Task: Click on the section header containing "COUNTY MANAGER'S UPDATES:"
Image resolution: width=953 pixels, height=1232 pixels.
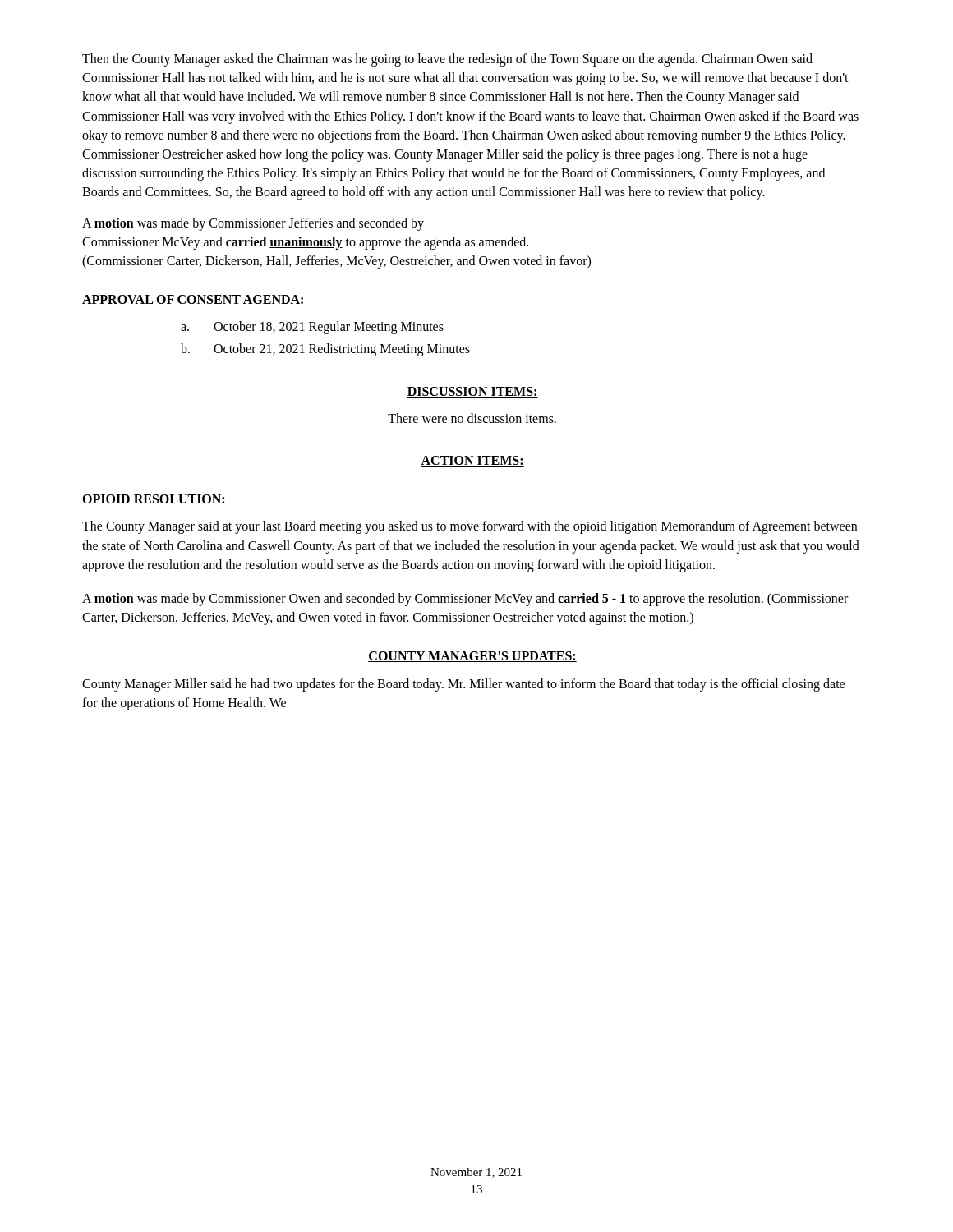Action: coord(472,656)
